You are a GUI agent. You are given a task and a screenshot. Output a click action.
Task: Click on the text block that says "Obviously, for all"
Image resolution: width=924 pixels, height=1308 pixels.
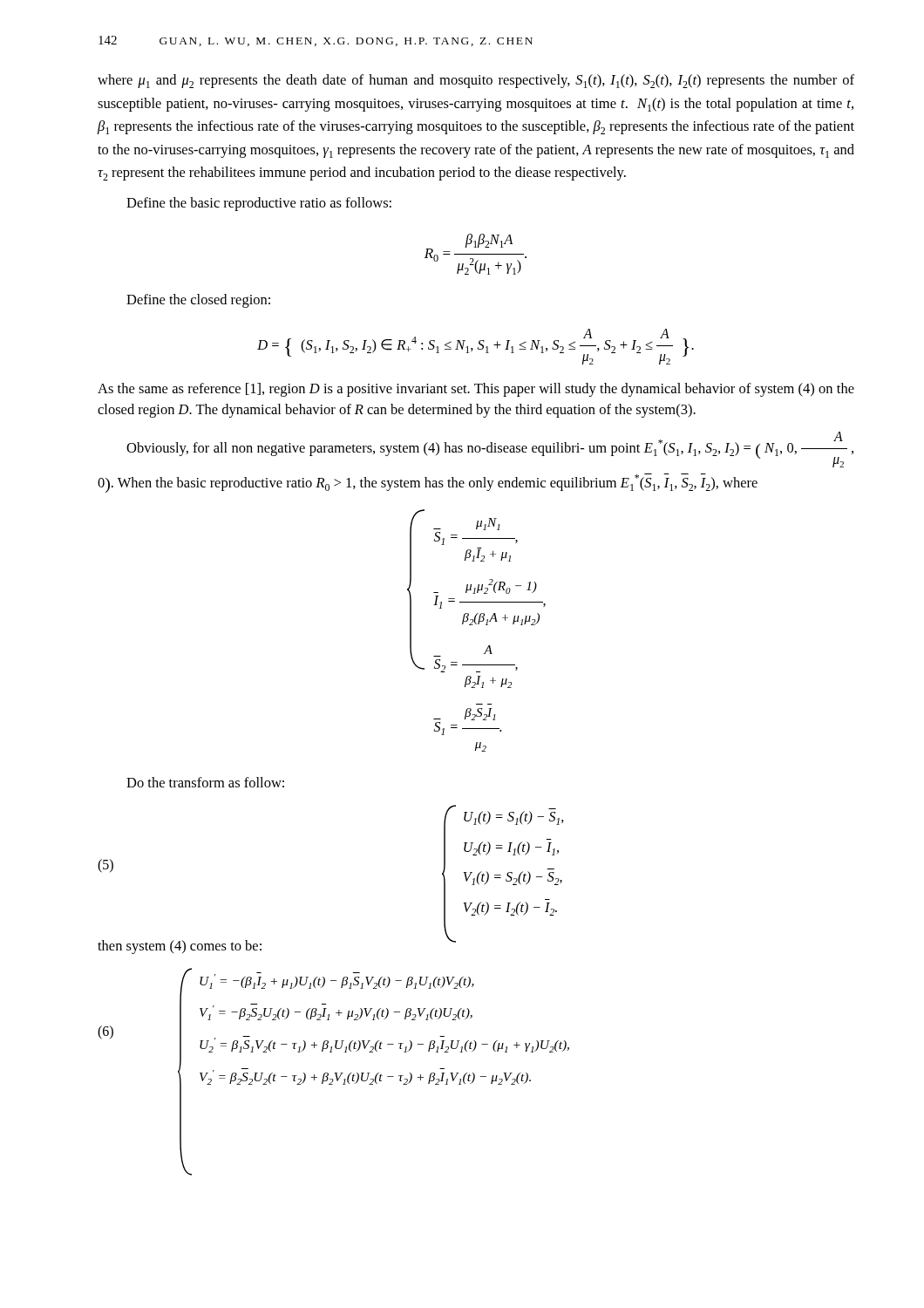(476, 462)
